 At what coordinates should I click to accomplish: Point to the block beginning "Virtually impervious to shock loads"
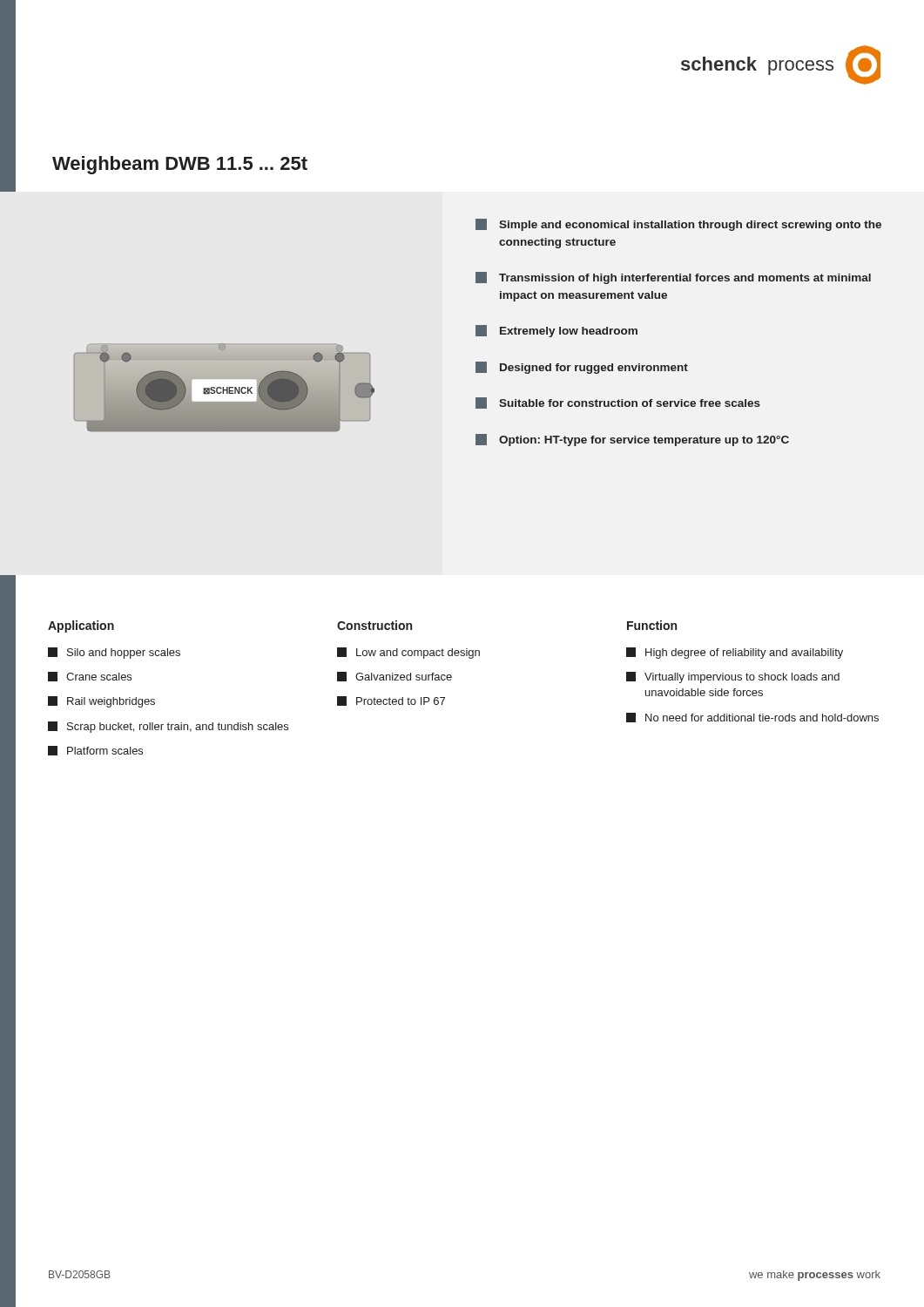coord(760,685)
